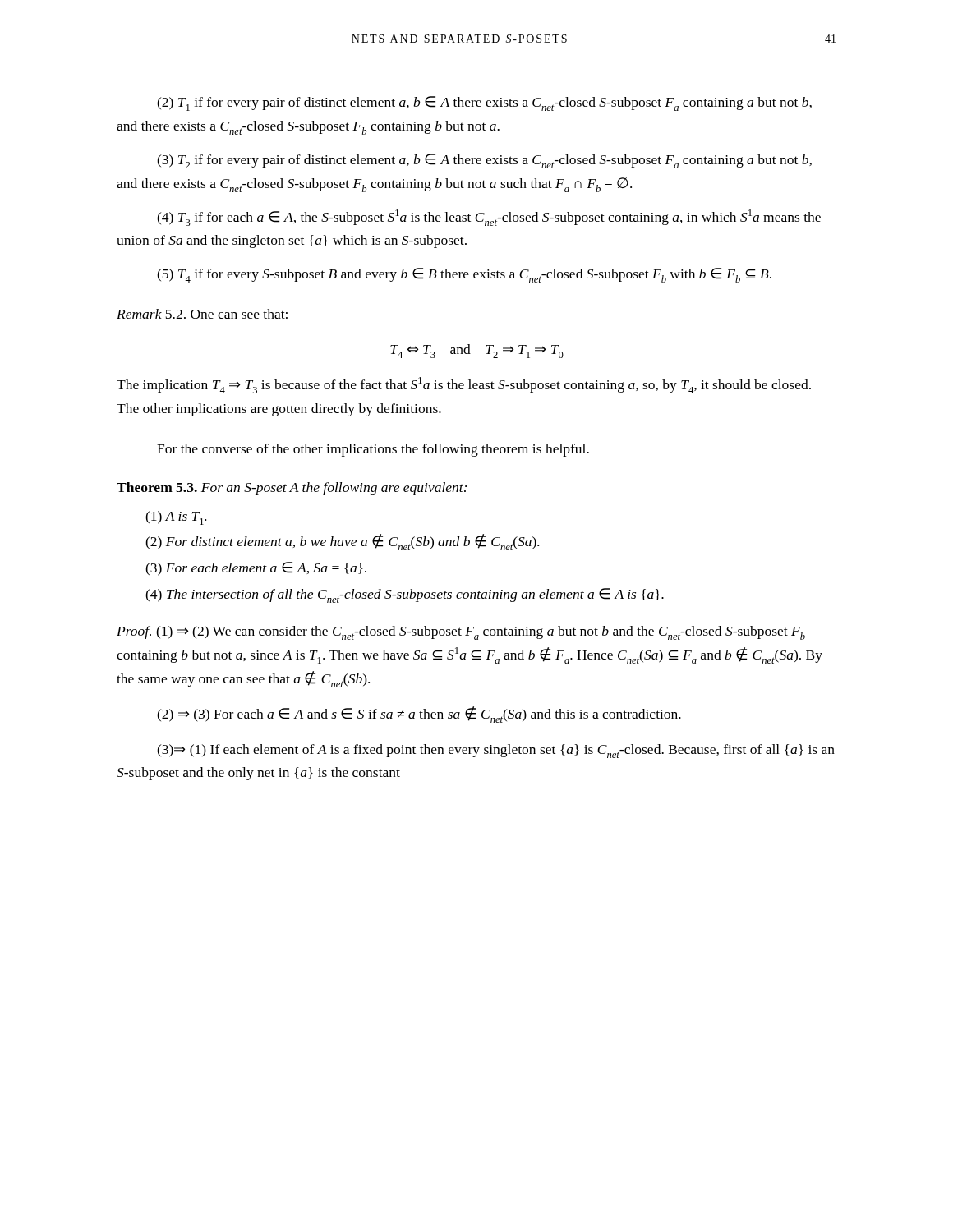The image size is (953, 1232).
Task: Locate the block of text that opens with "(3) T2 if for every pair of"
Action: 476,171
